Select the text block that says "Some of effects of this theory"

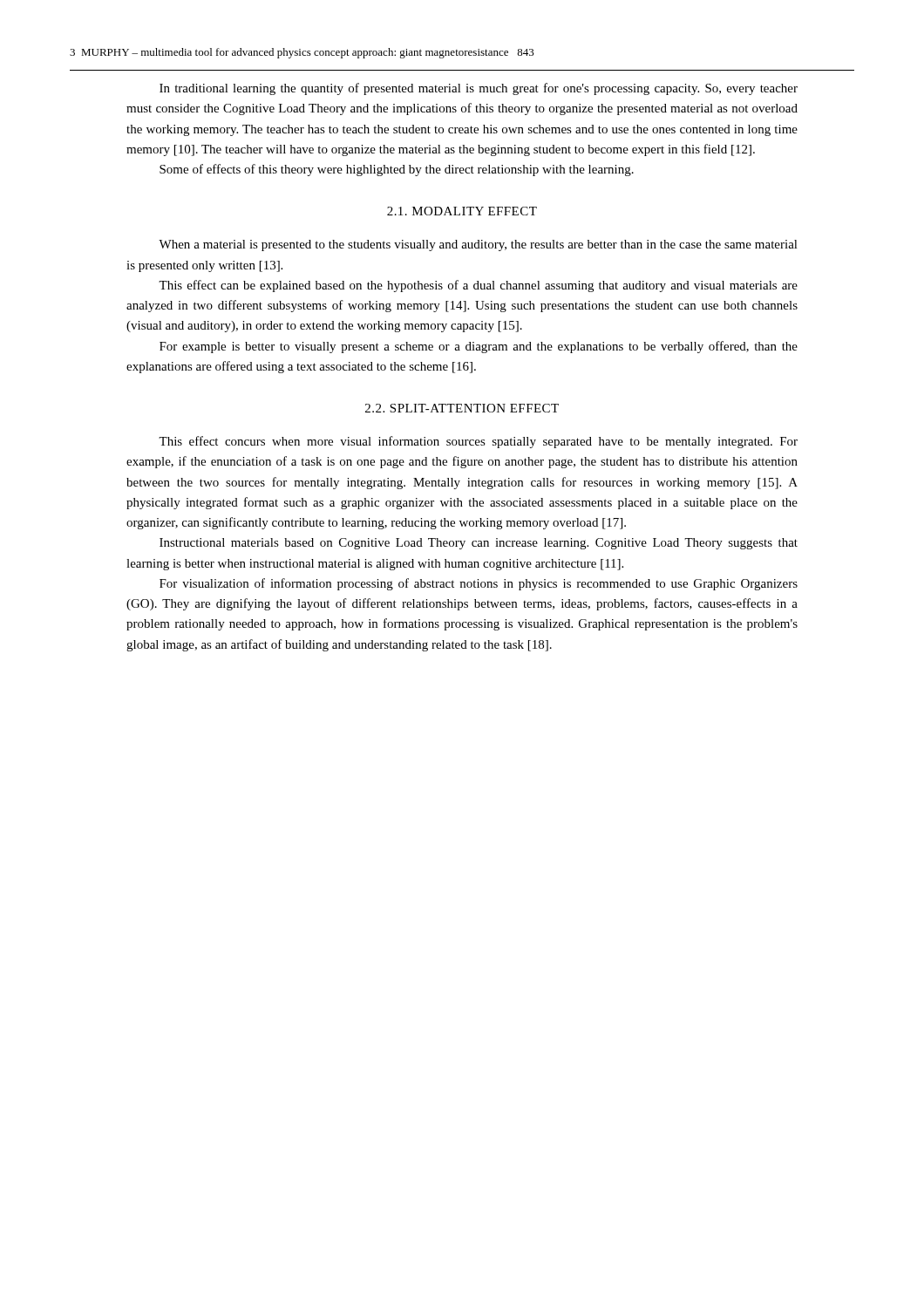(x=462, y=170)
